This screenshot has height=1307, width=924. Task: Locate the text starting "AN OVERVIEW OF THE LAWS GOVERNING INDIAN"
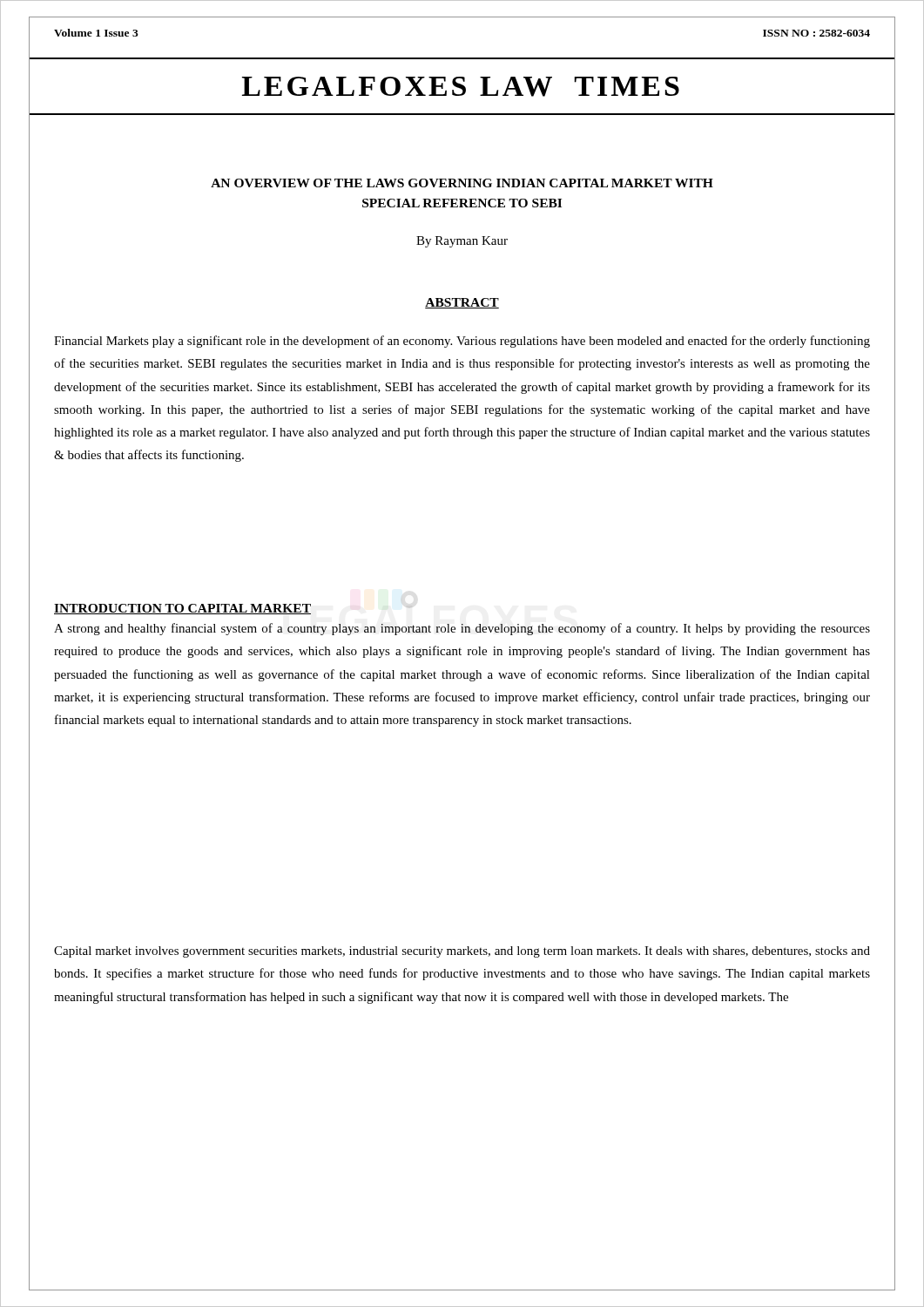point(462,193)
